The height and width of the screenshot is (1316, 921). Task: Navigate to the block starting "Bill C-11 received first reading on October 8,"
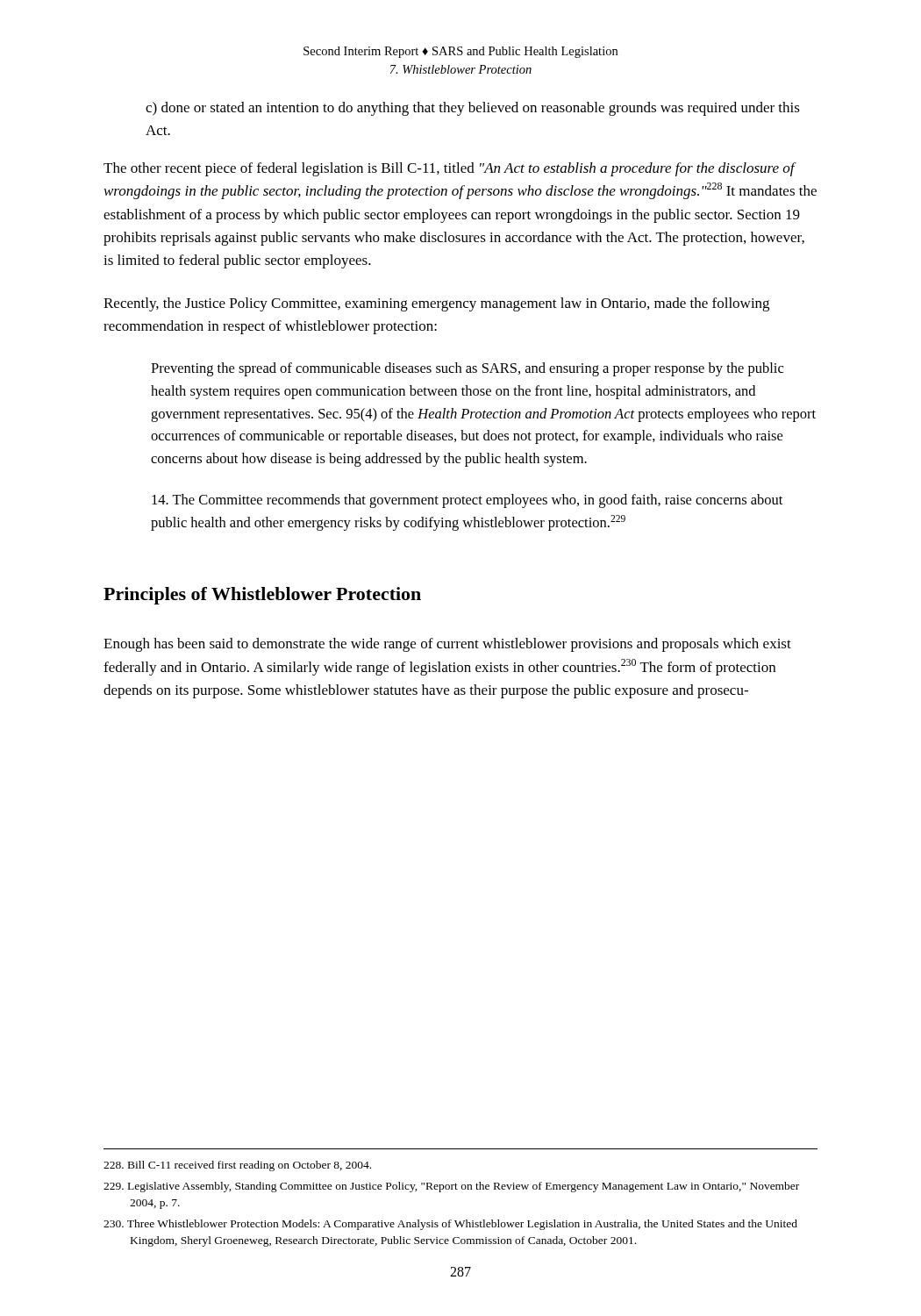pos(238,1165)
